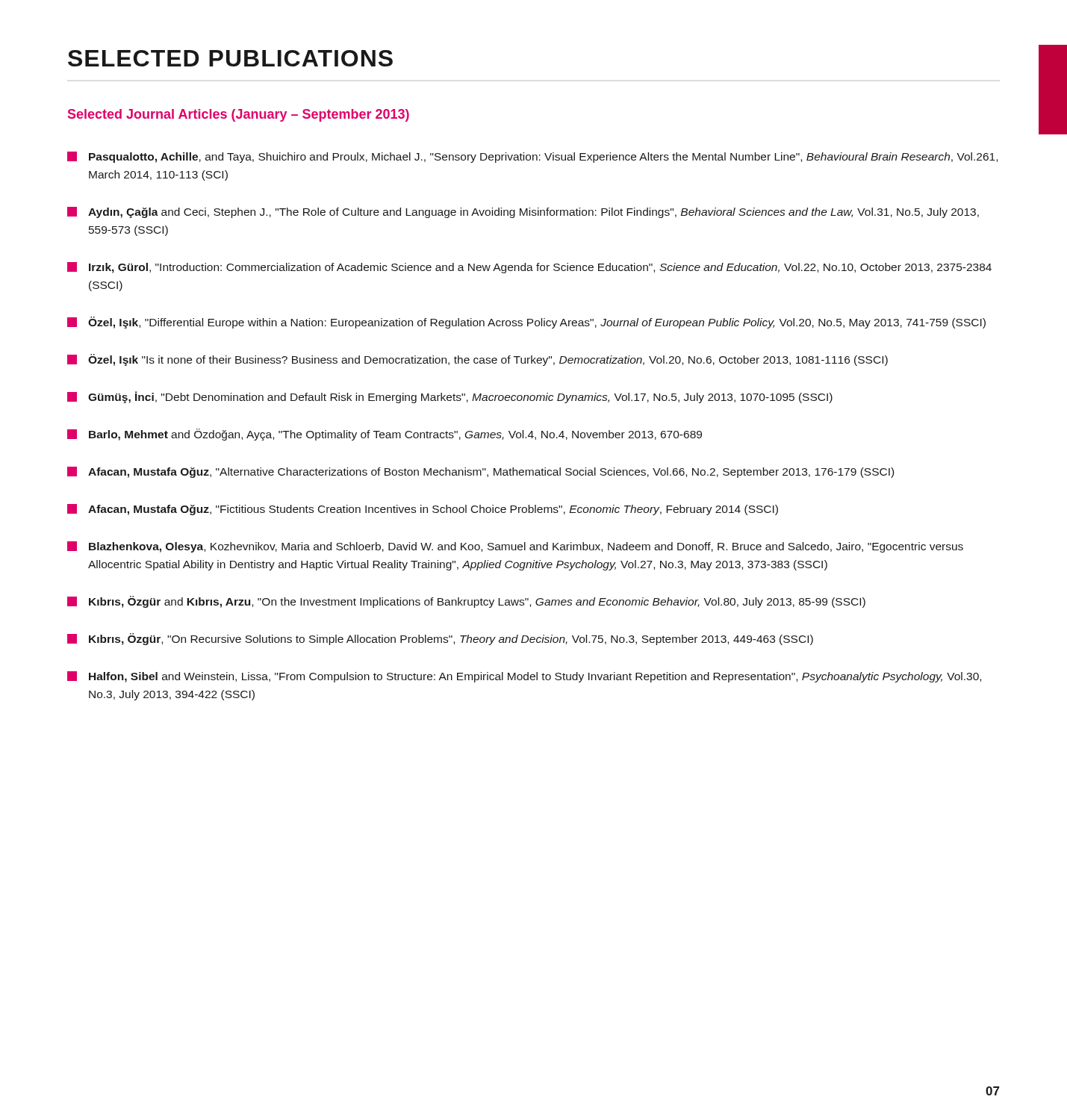Screen dimensions: 1120x1067
Task: Where is the passage that starts "Pasqualotto, Achille, and Taya, Shuichiro and Proulx,"?
Action: 543,165
